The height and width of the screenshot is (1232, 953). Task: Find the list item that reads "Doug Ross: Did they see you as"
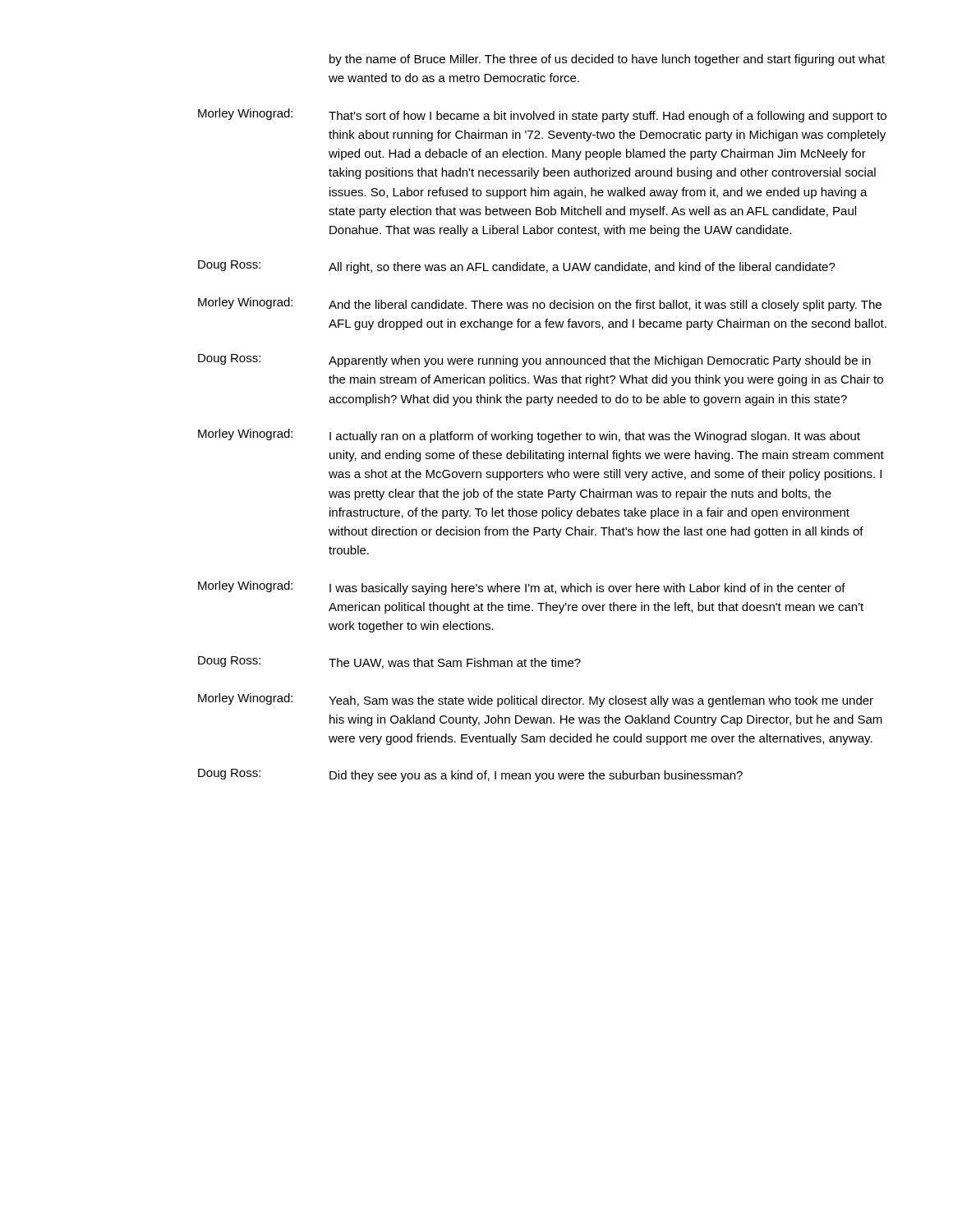pyautogui.click(x=542, y=775)
